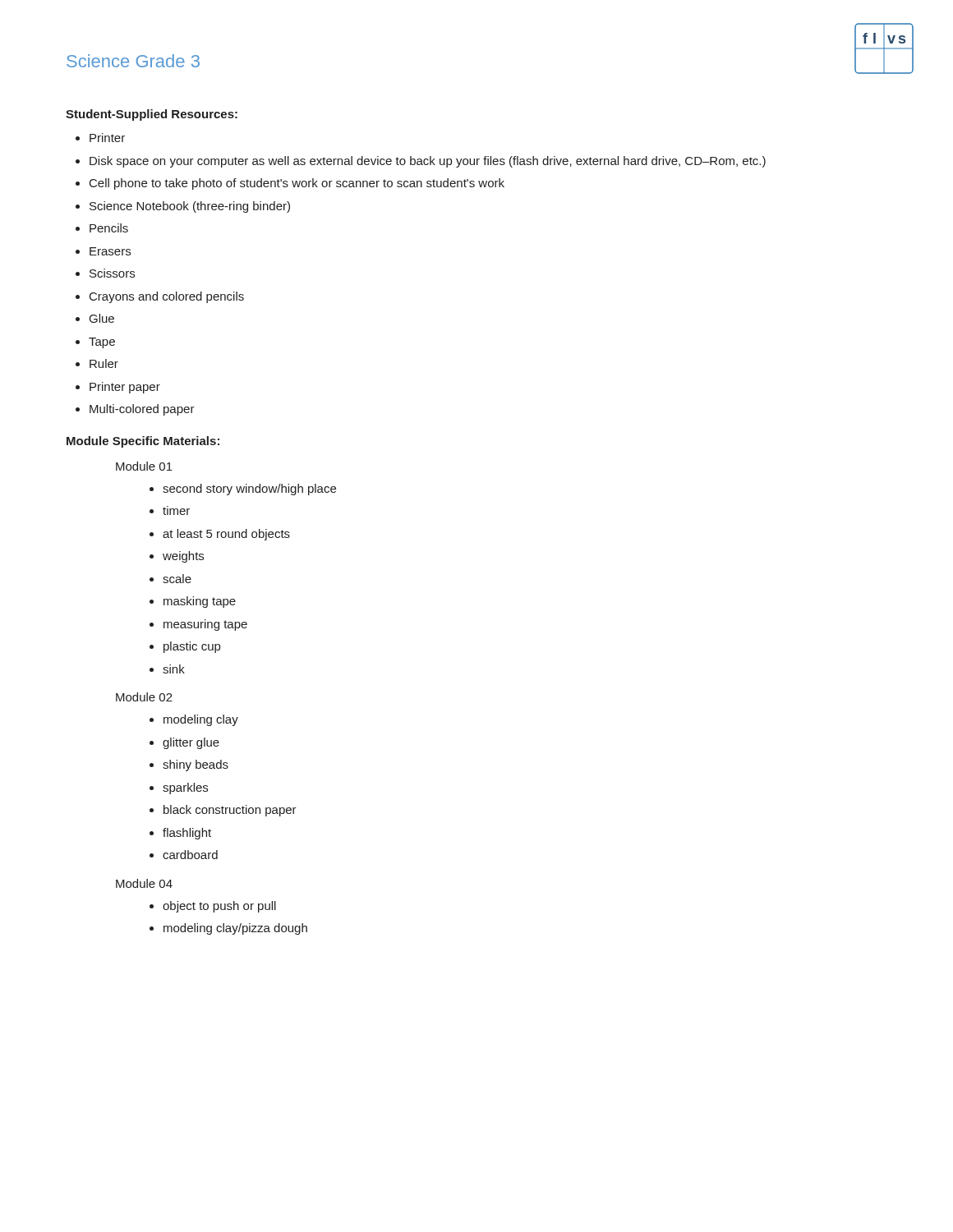Find a logo
953x1232 pixels.
click(x=884, y=48)
